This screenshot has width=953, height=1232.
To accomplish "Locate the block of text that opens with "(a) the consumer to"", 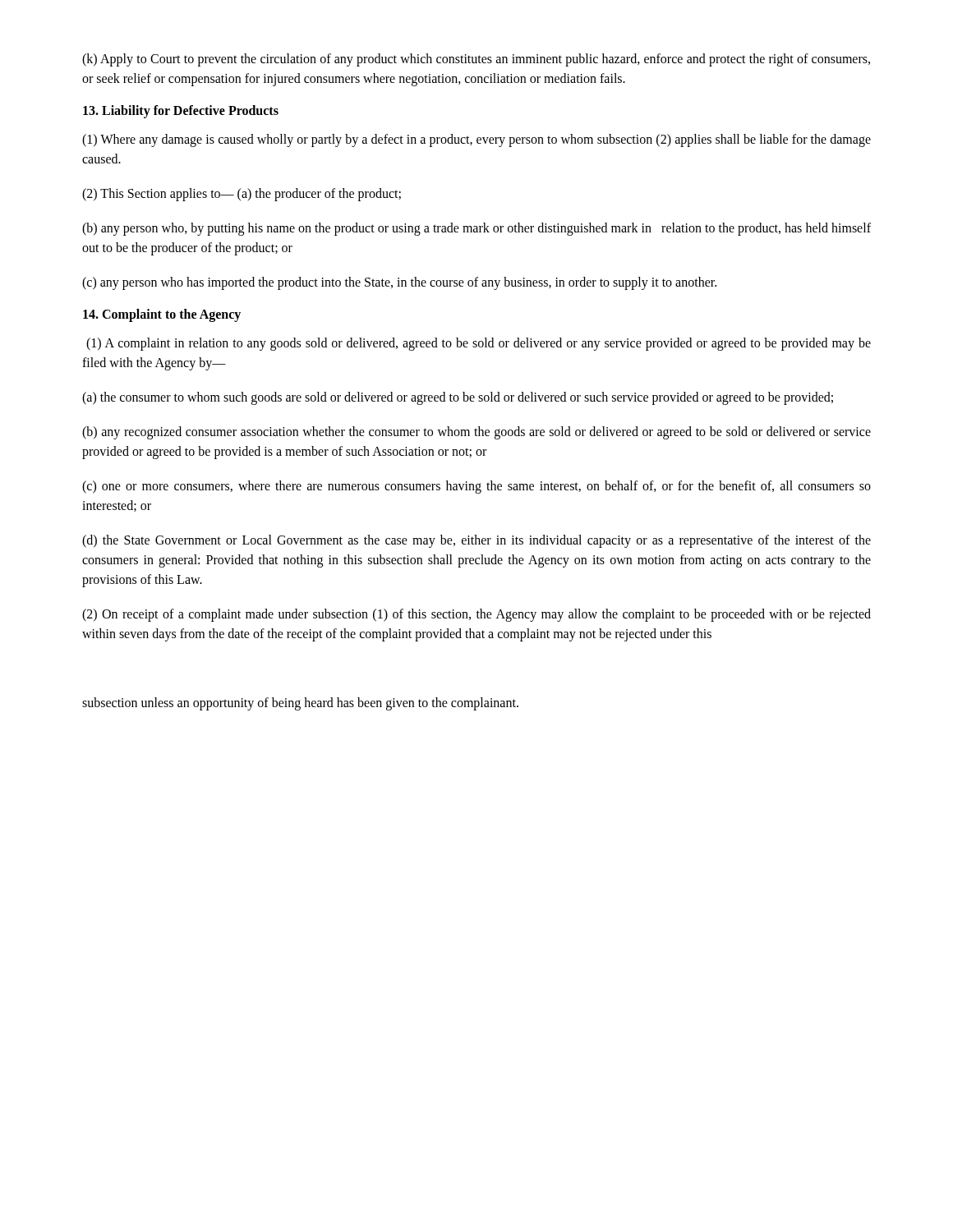I will point(458,397).
